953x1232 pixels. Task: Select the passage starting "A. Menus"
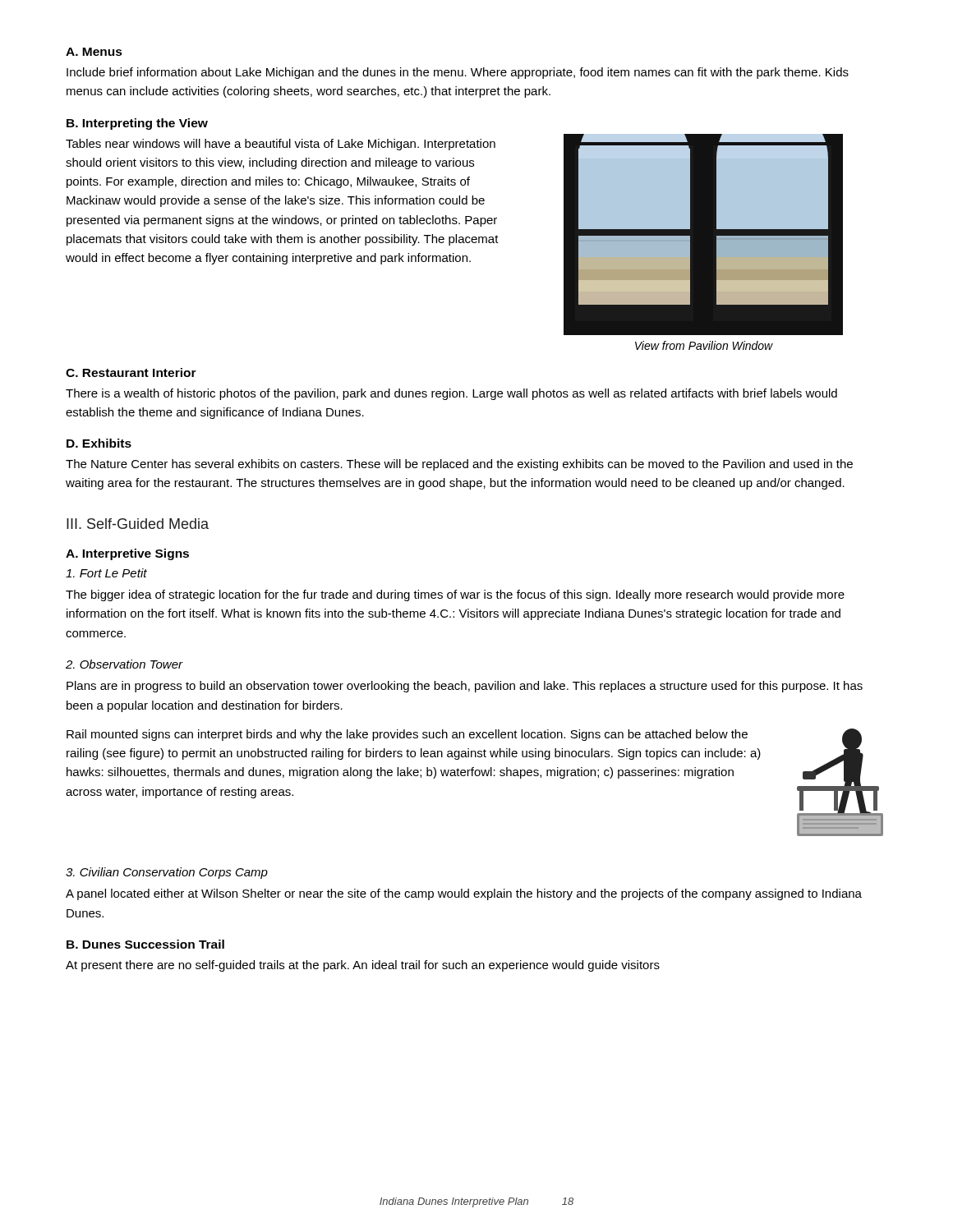coord(94,51)
